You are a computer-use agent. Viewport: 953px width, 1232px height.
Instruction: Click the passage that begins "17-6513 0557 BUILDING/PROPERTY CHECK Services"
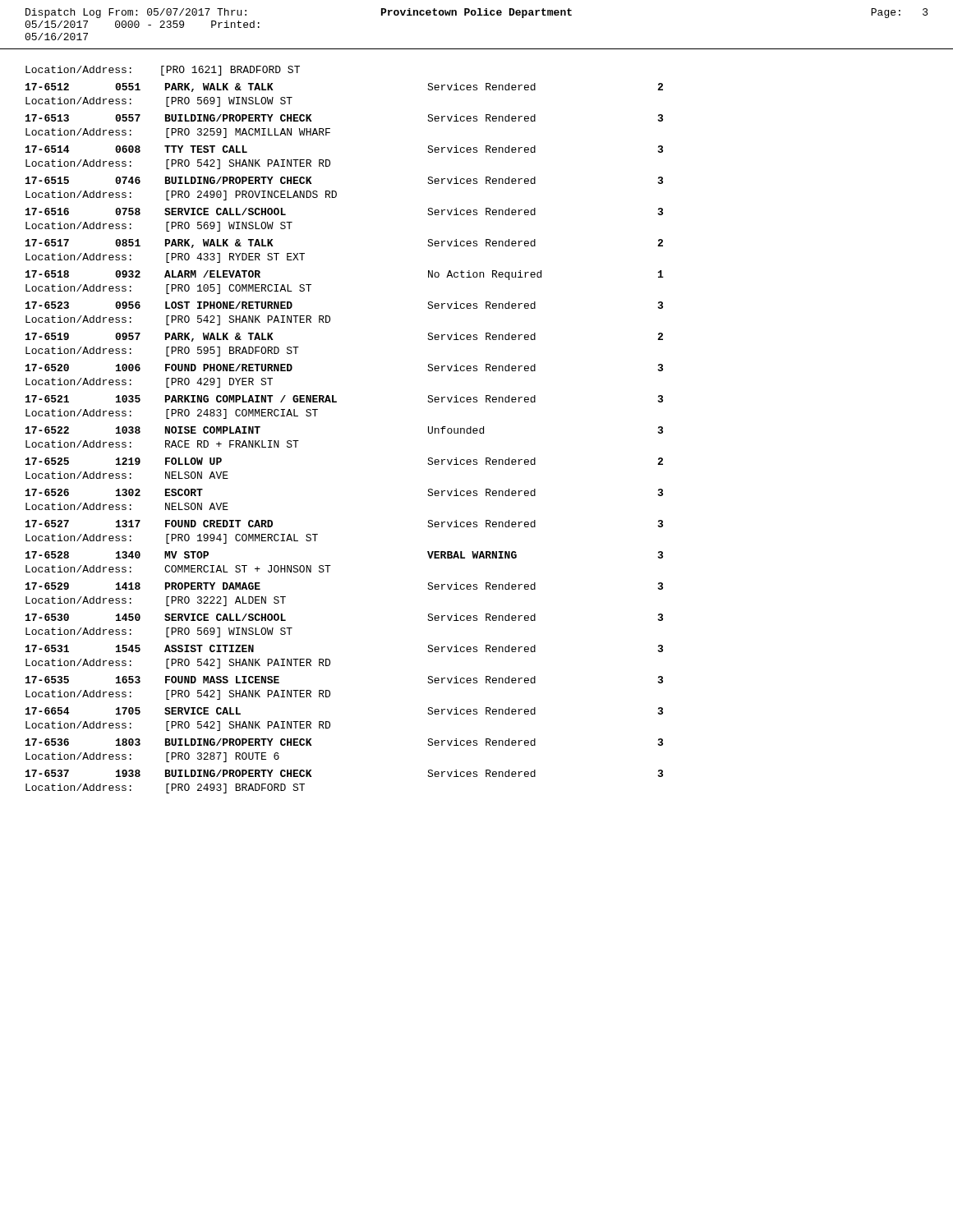click(476, 126)
